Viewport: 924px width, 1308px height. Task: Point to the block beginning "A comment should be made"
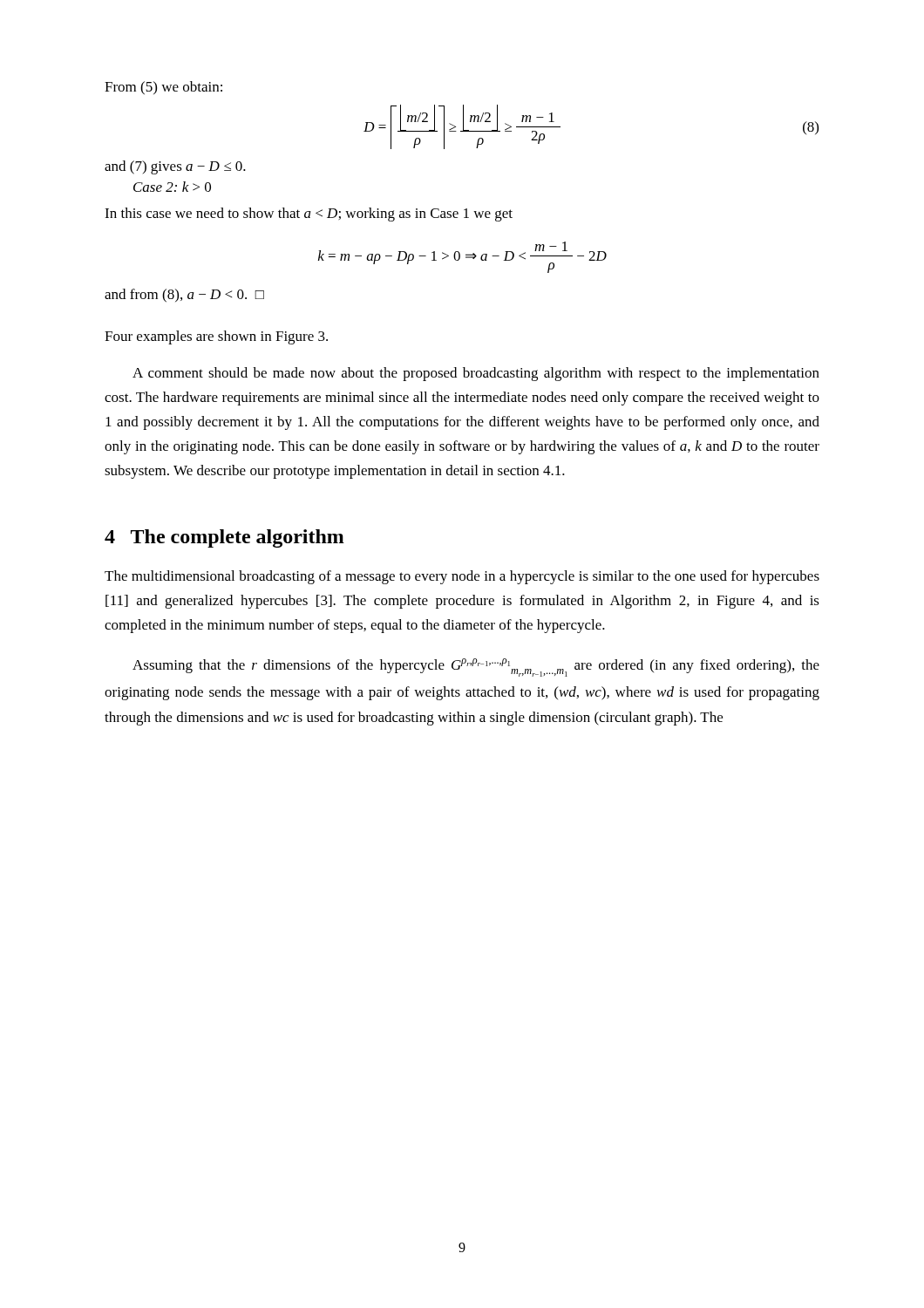462,422
